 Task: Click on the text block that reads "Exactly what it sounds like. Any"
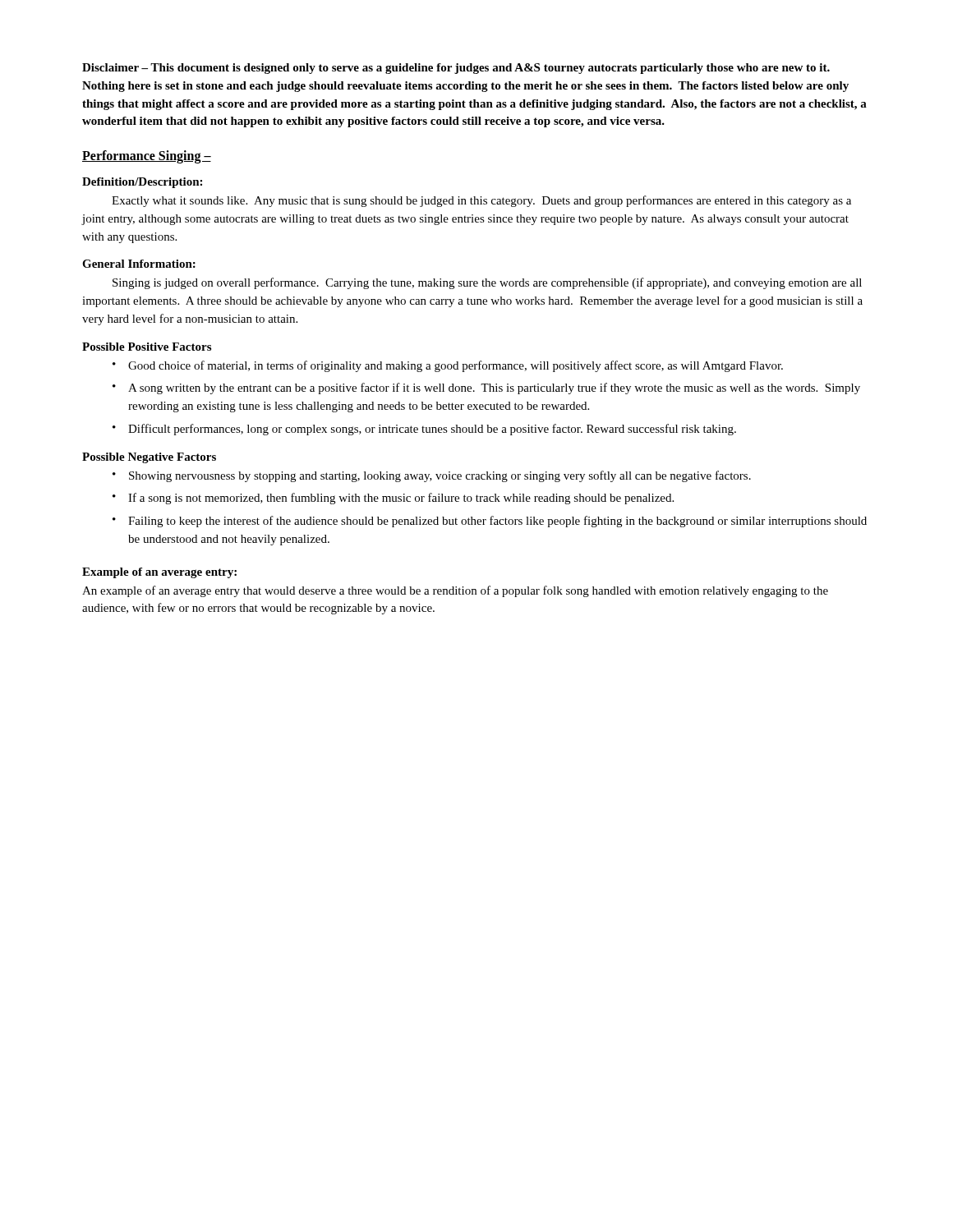467,218
